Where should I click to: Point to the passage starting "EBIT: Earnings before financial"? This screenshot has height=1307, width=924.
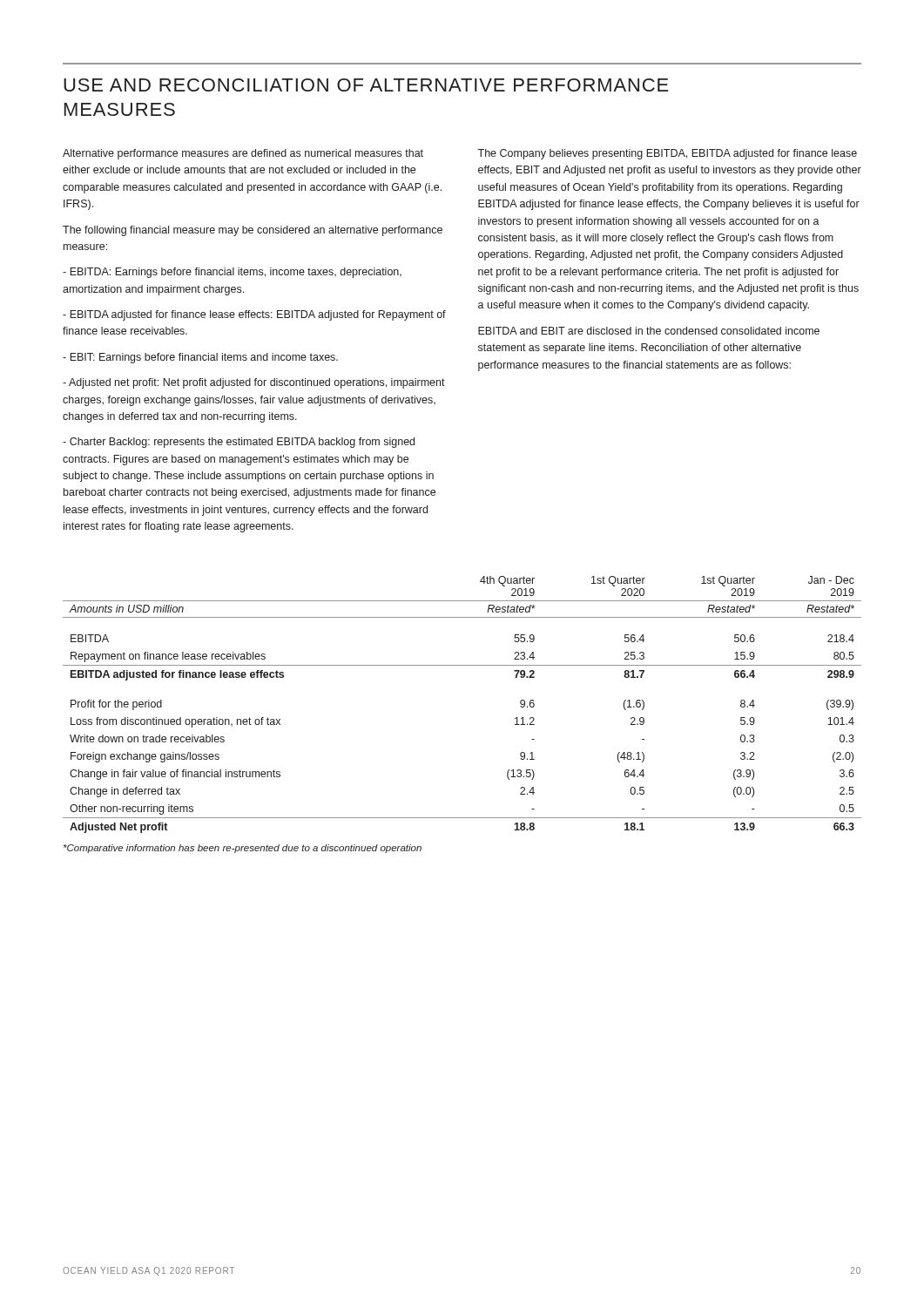point(255,358)
